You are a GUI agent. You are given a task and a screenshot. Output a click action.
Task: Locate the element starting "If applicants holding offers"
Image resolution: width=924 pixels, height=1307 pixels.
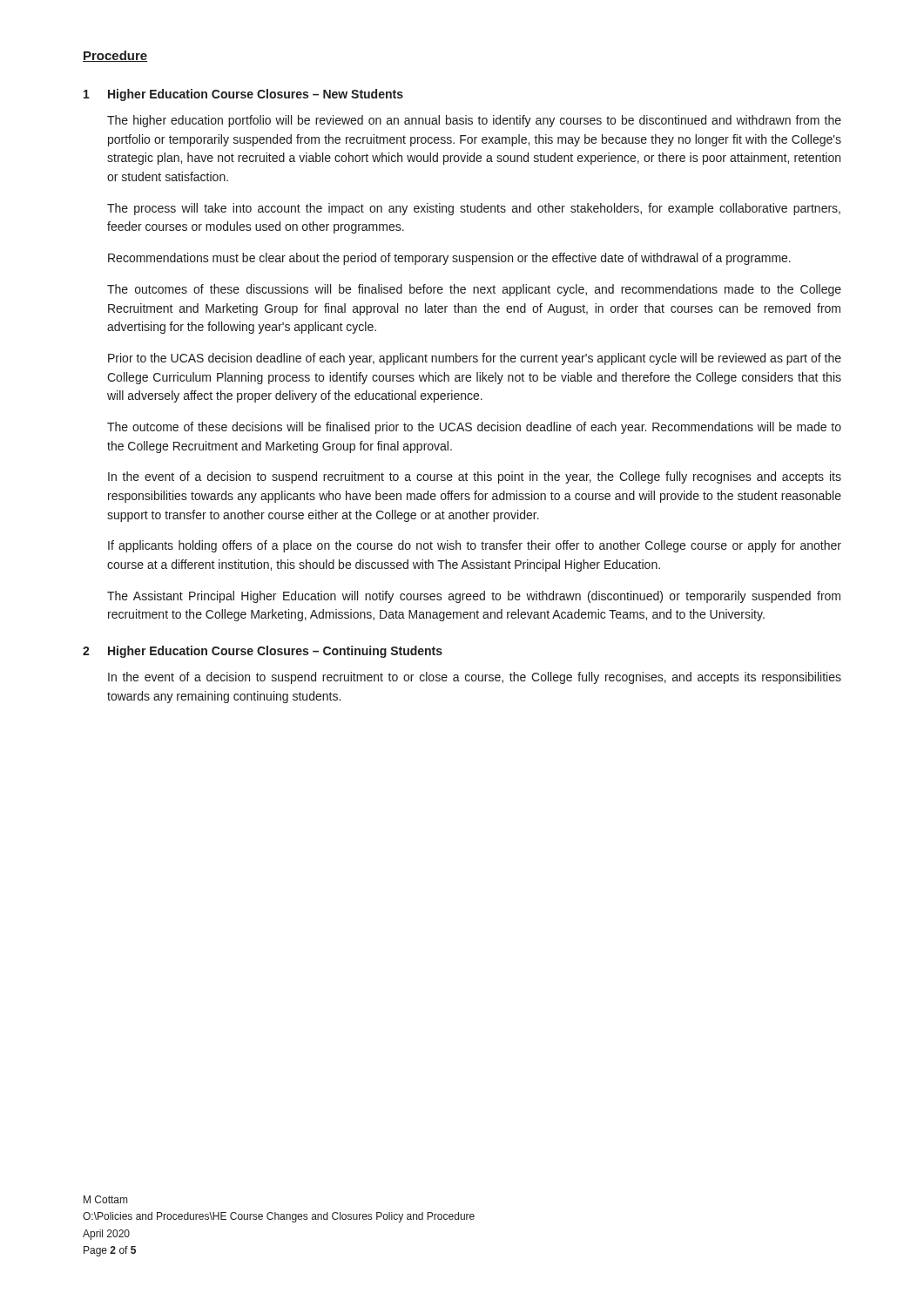[x=474, y=555]
